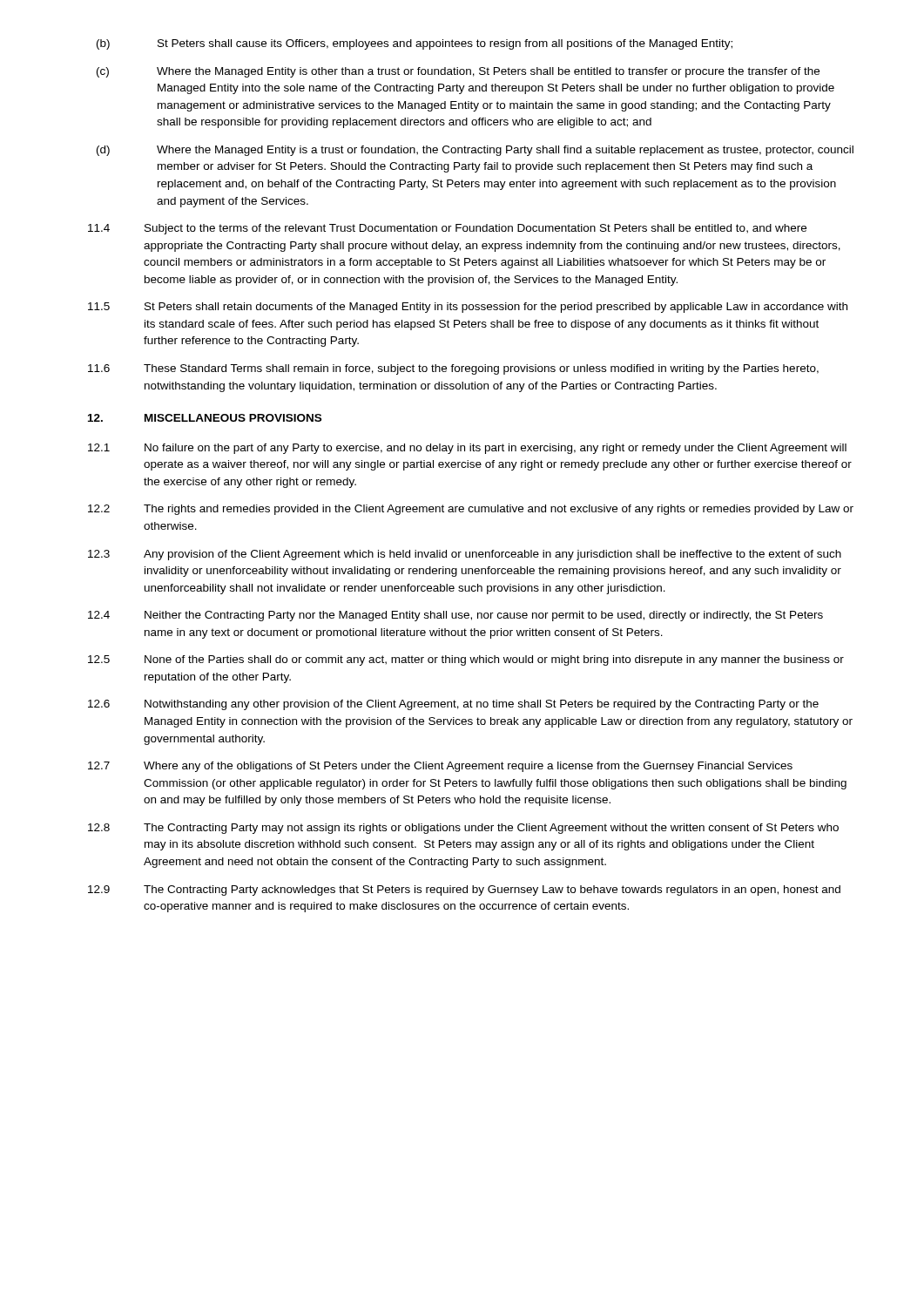
Task: Navigate to the element starting "6 Notwithstanding any other"
Action: coord(471,721)
